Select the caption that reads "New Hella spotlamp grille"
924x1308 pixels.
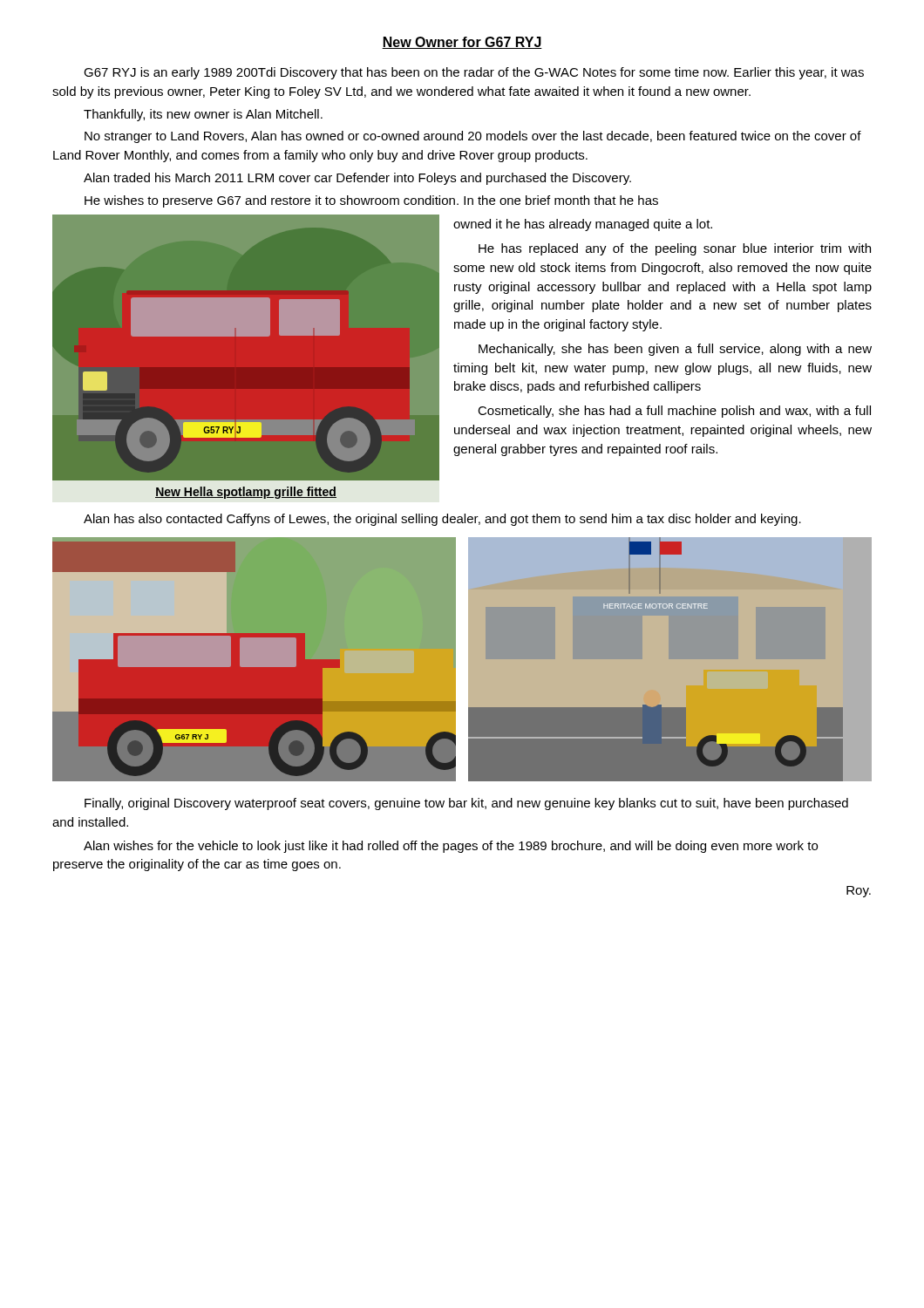coord(246,492)
